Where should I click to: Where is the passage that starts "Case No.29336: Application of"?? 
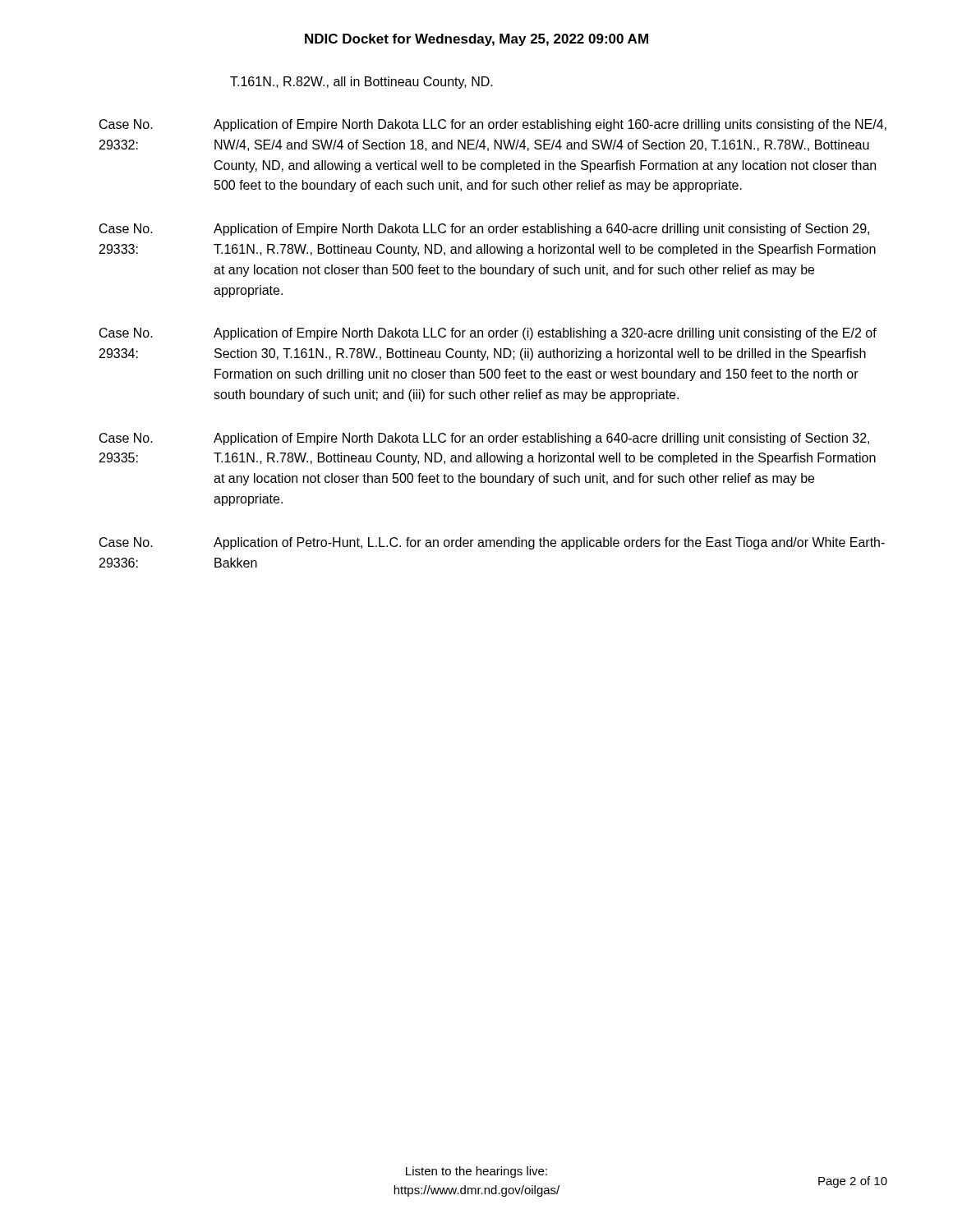[493, 553]
